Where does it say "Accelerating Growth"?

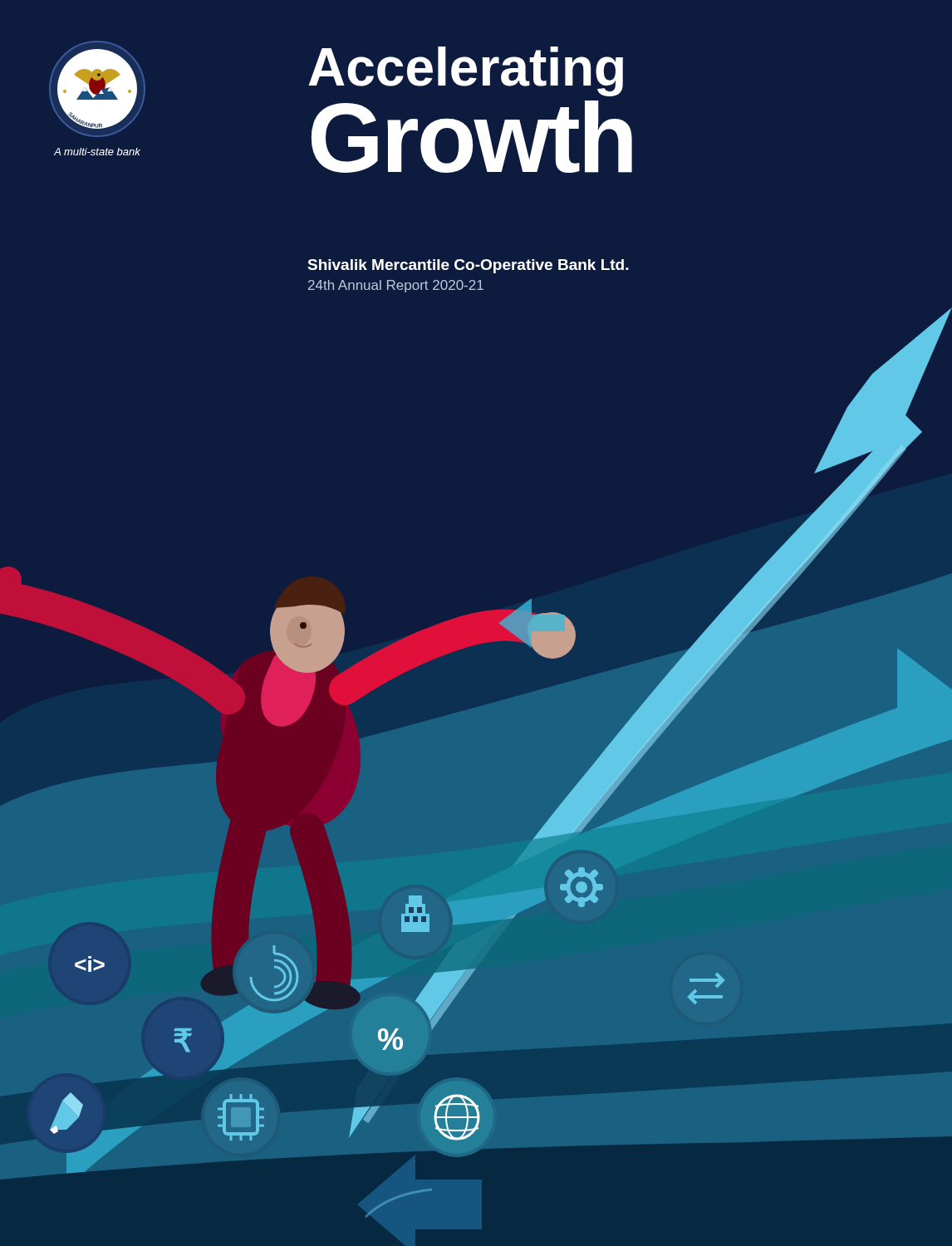607,111
